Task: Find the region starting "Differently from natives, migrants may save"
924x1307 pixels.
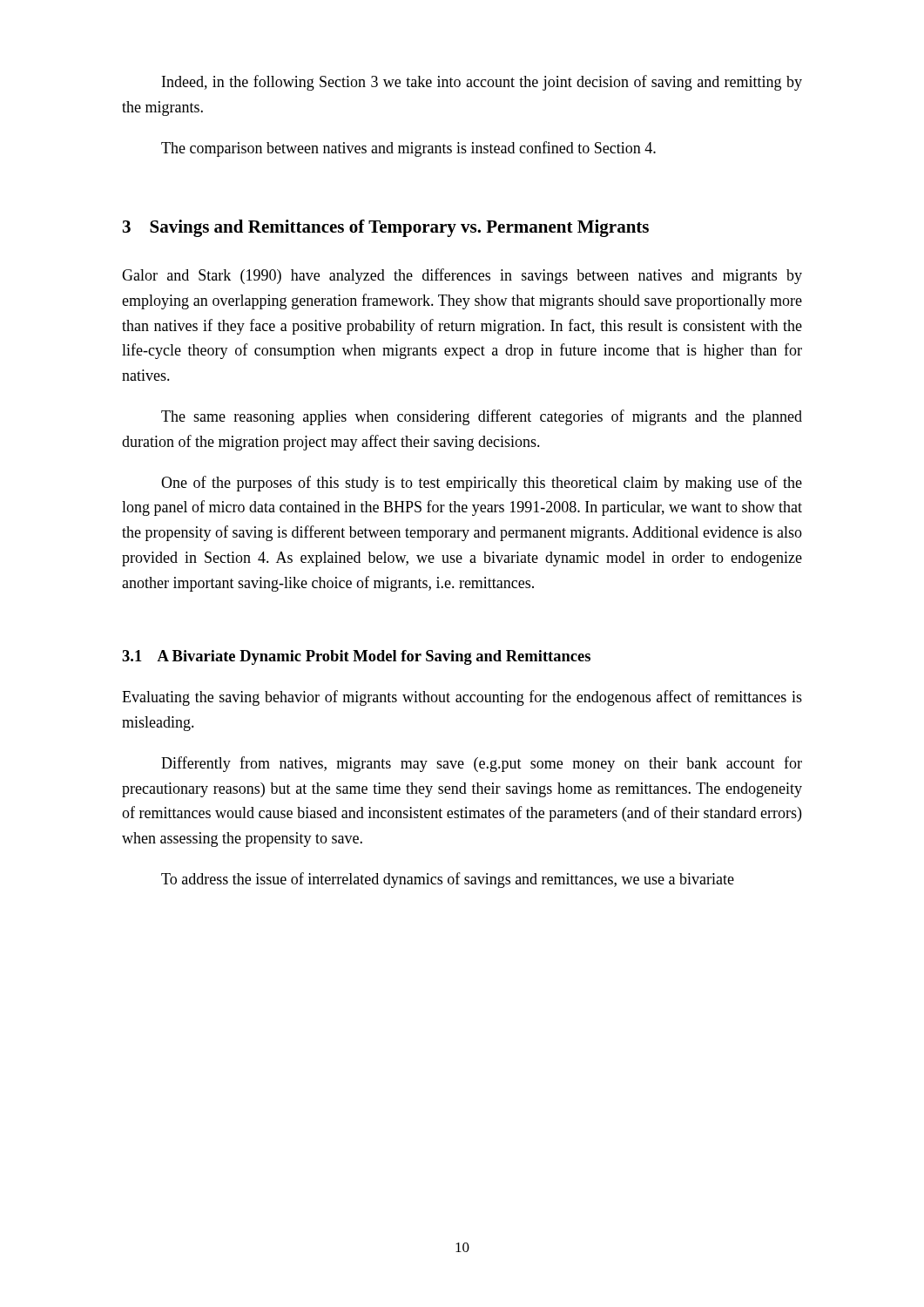Action: point(462,801)
